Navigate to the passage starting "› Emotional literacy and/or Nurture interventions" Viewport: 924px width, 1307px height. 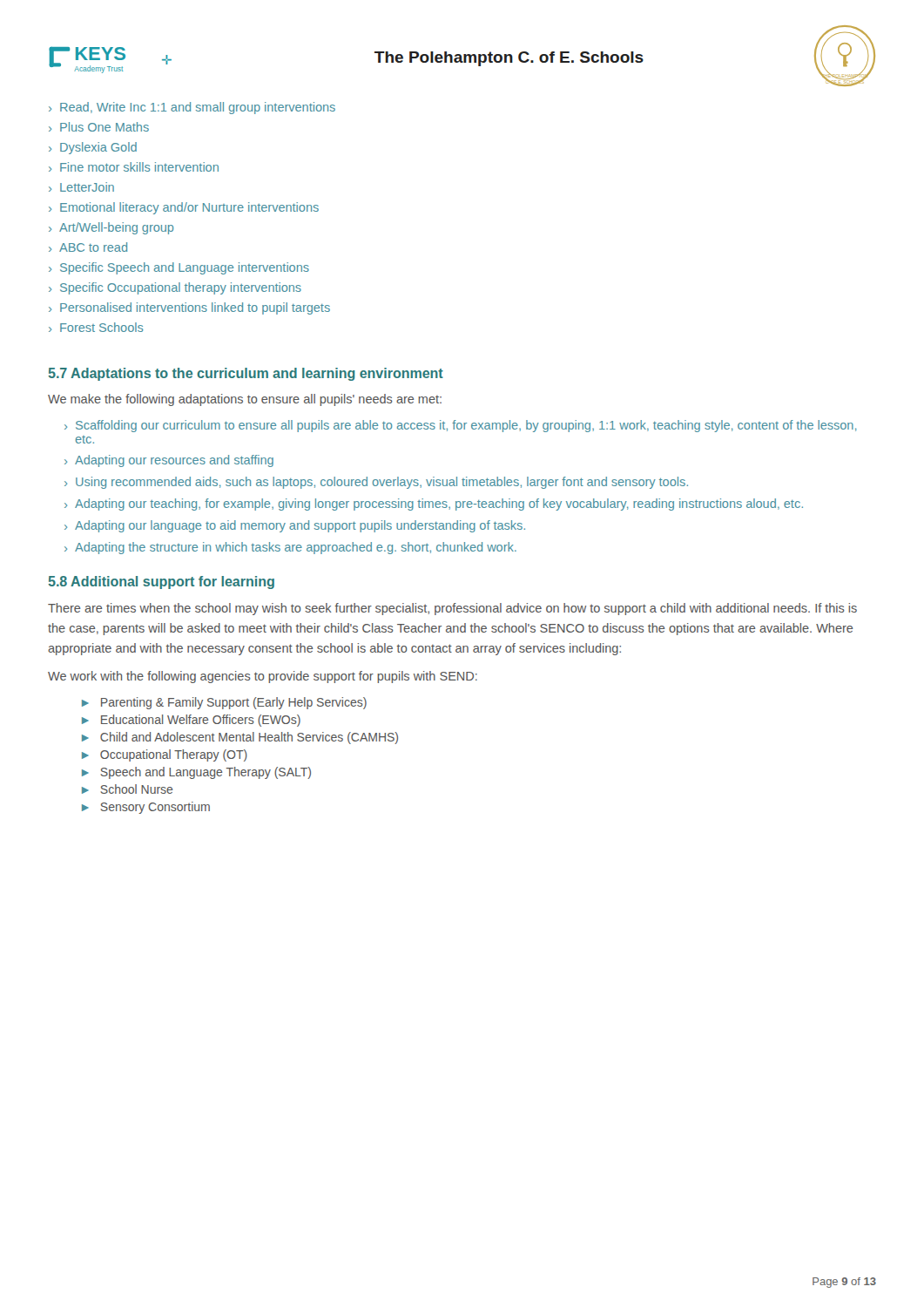[183, 208]
